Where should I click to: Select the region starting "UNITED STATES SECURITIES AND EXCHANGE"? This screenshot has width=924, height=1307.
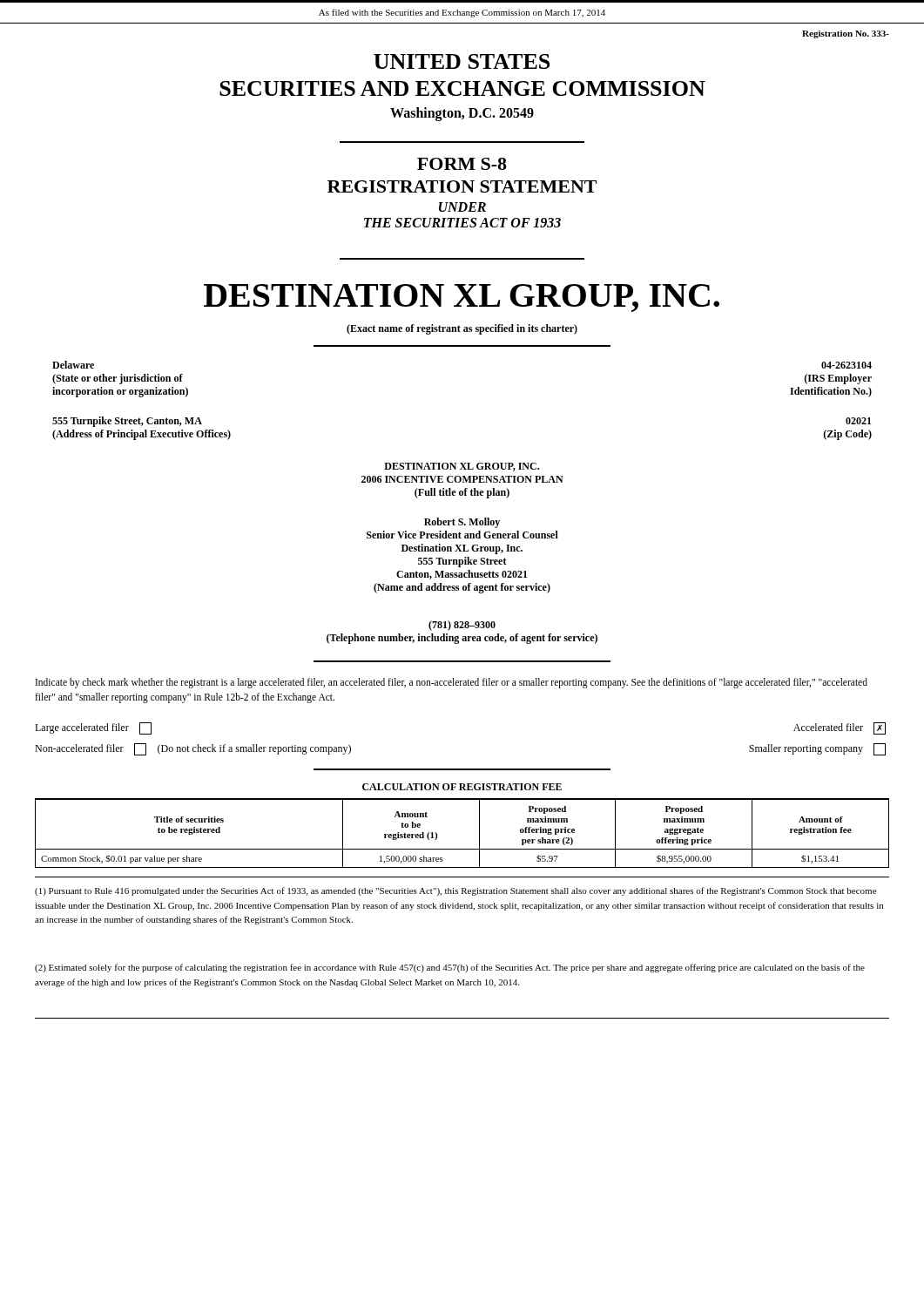click(462, 85)
